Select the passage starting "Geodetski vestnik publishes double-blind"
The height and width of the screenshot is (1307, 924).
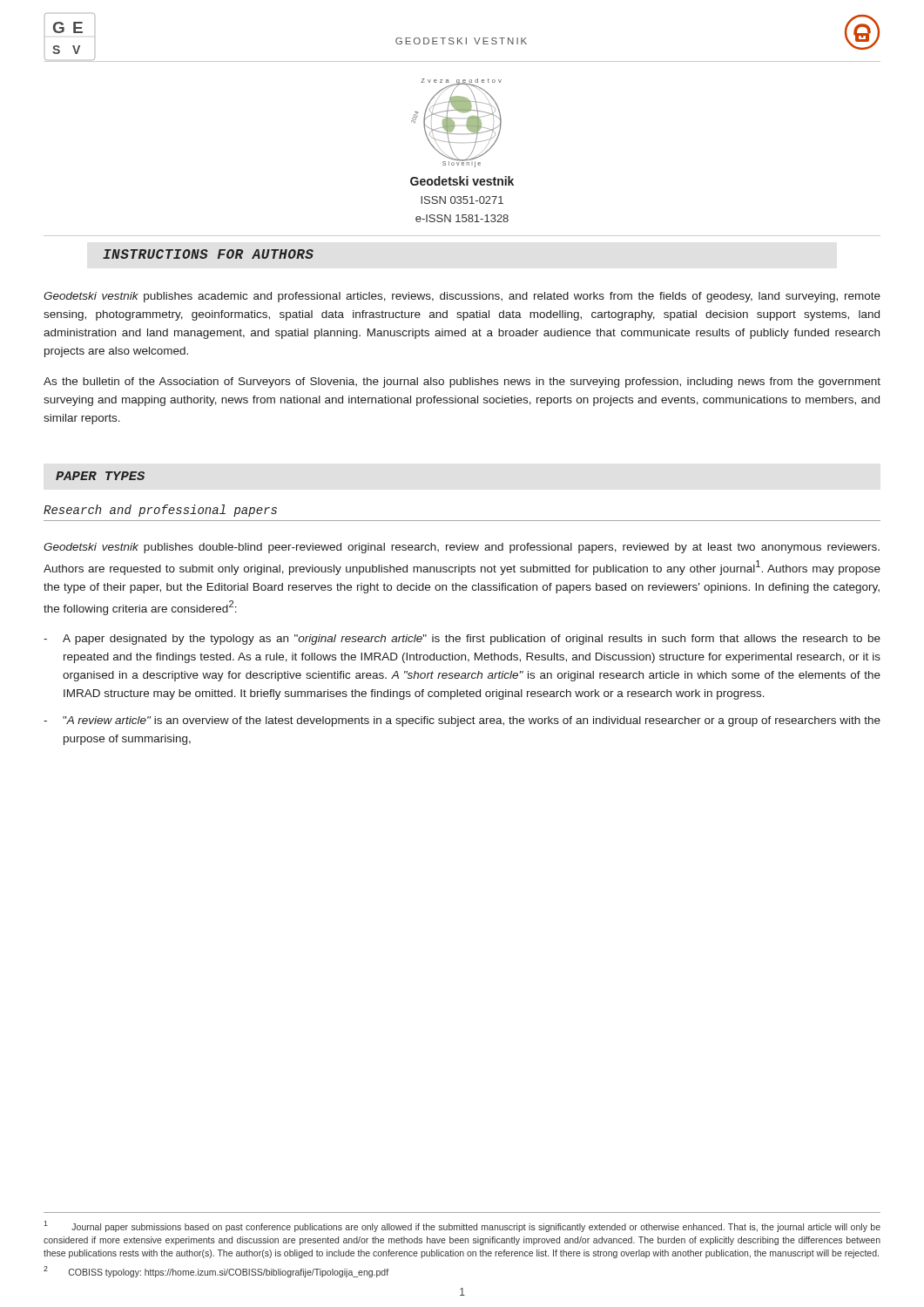[x=462, y=577]
